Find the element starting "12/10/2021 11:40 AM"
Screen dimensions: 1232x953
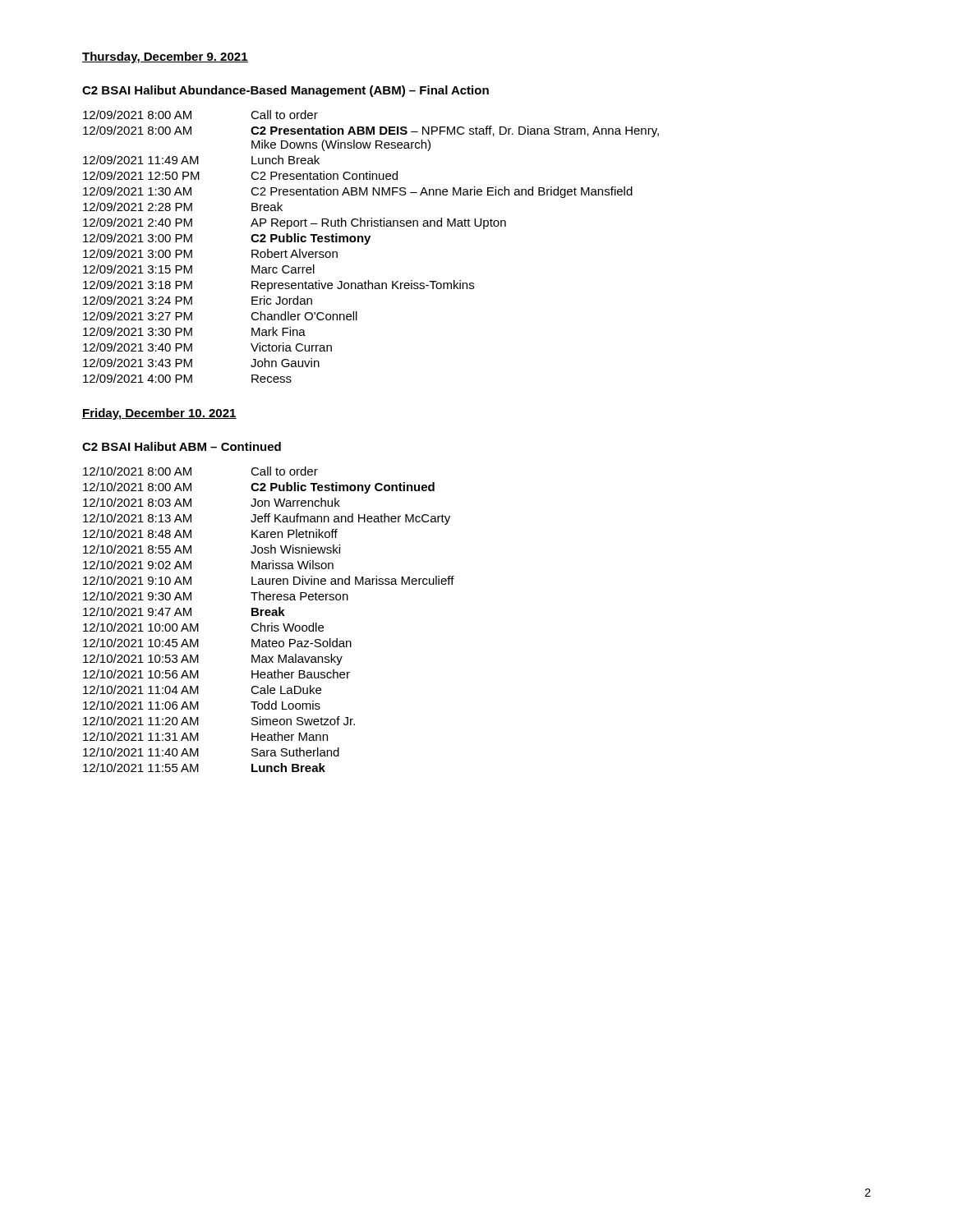click(x=141, y=752)
